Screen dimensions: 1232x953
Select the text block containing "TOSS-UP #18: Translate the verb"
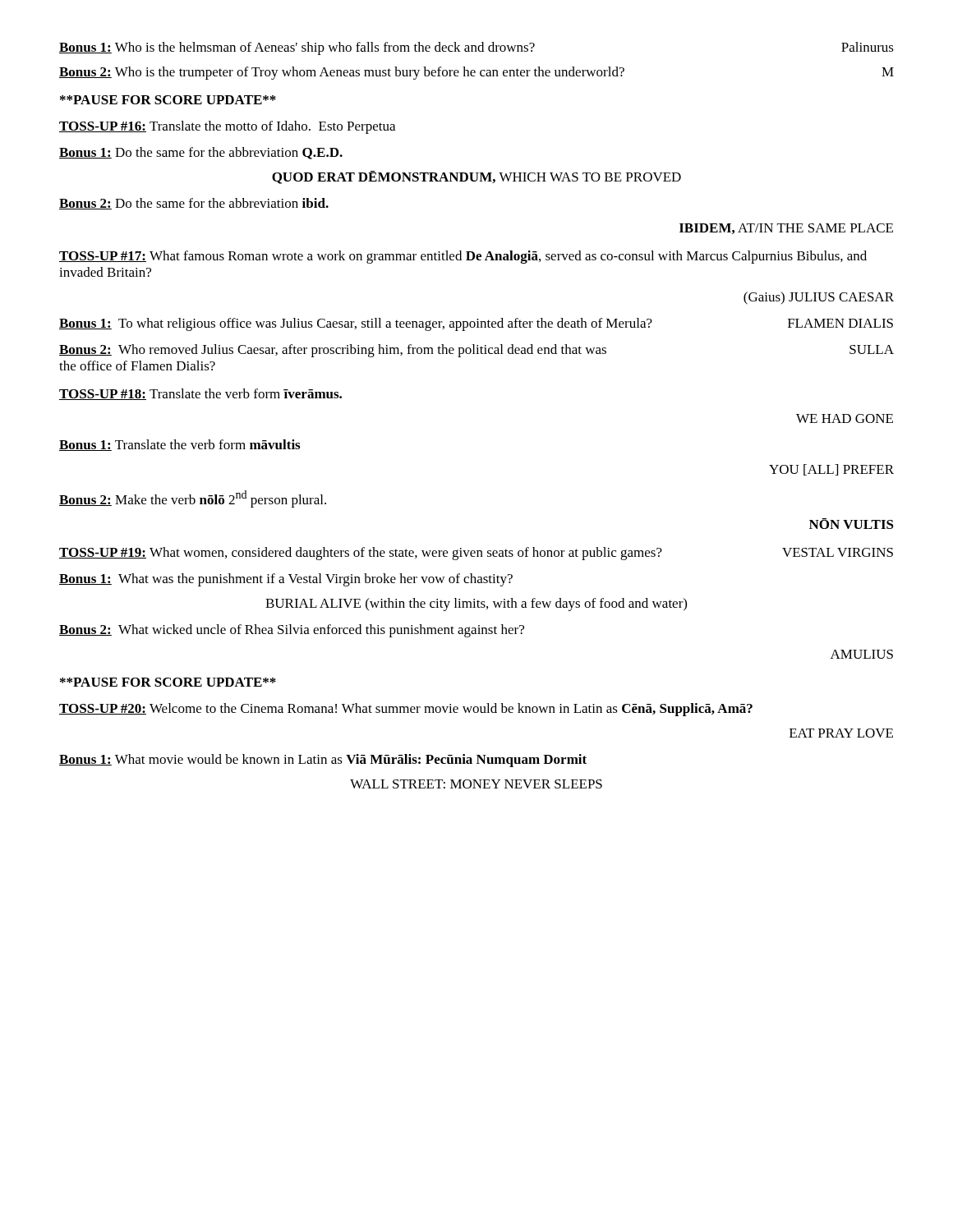pyautogui.click(x=200, y=394)
